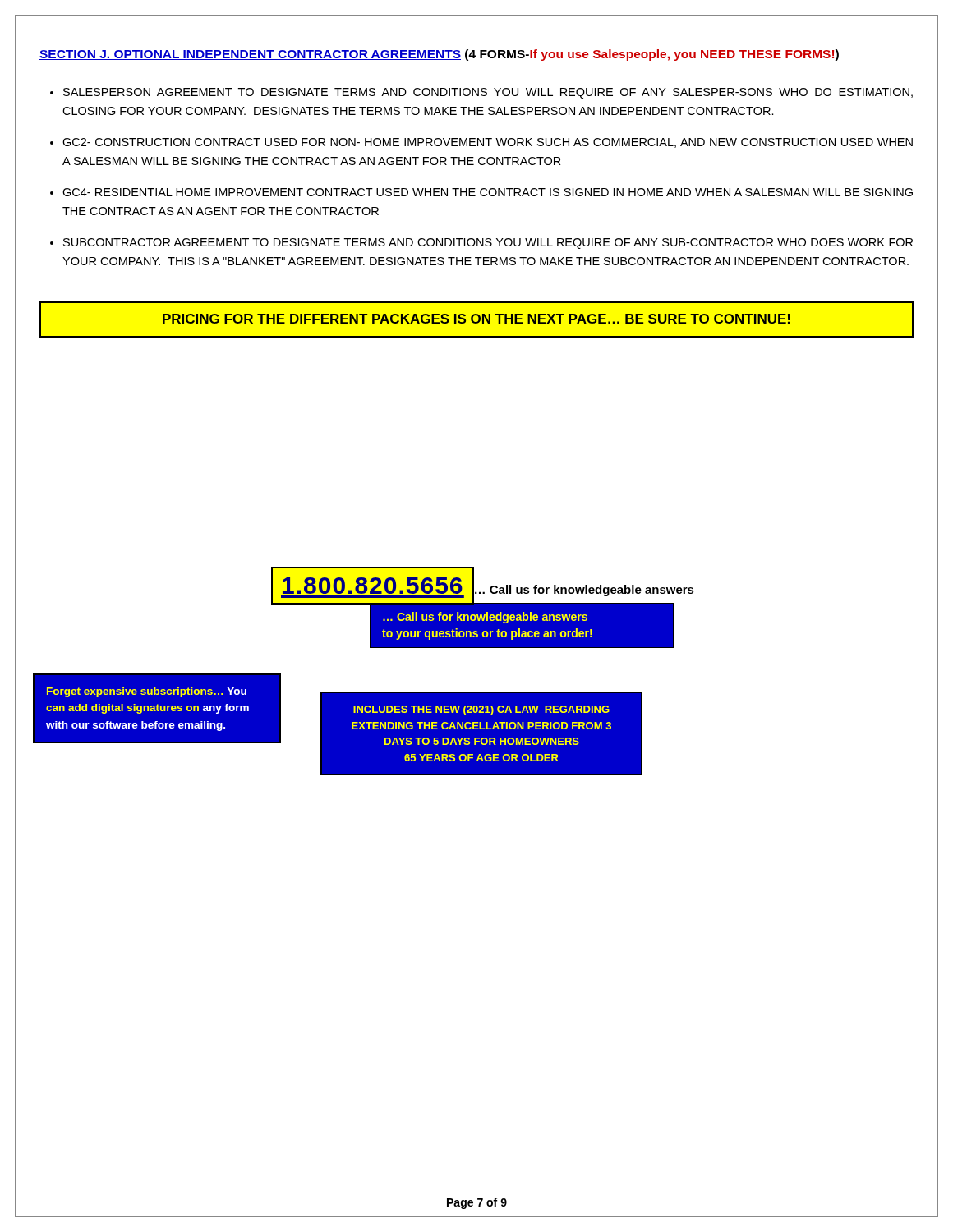The width and height of the screenshot is (953, 1232).
Task: Find the section header on this page that starts "PRICING FOR THE DIFFERENT PACKAGES IS ON THE"
Action: click(x=476, y=319)
